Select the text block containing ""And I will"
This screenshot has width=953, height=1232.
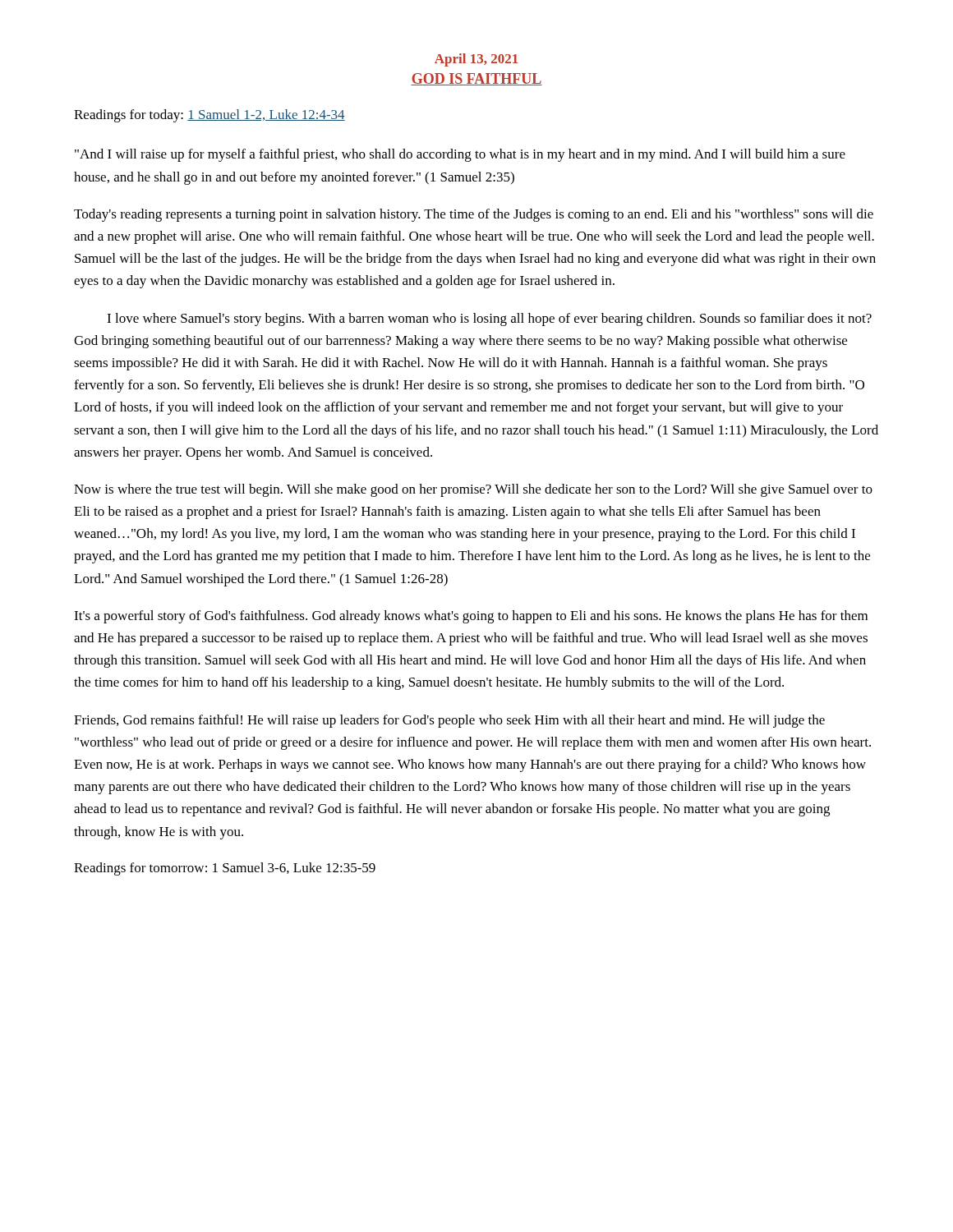pos(476,166)
